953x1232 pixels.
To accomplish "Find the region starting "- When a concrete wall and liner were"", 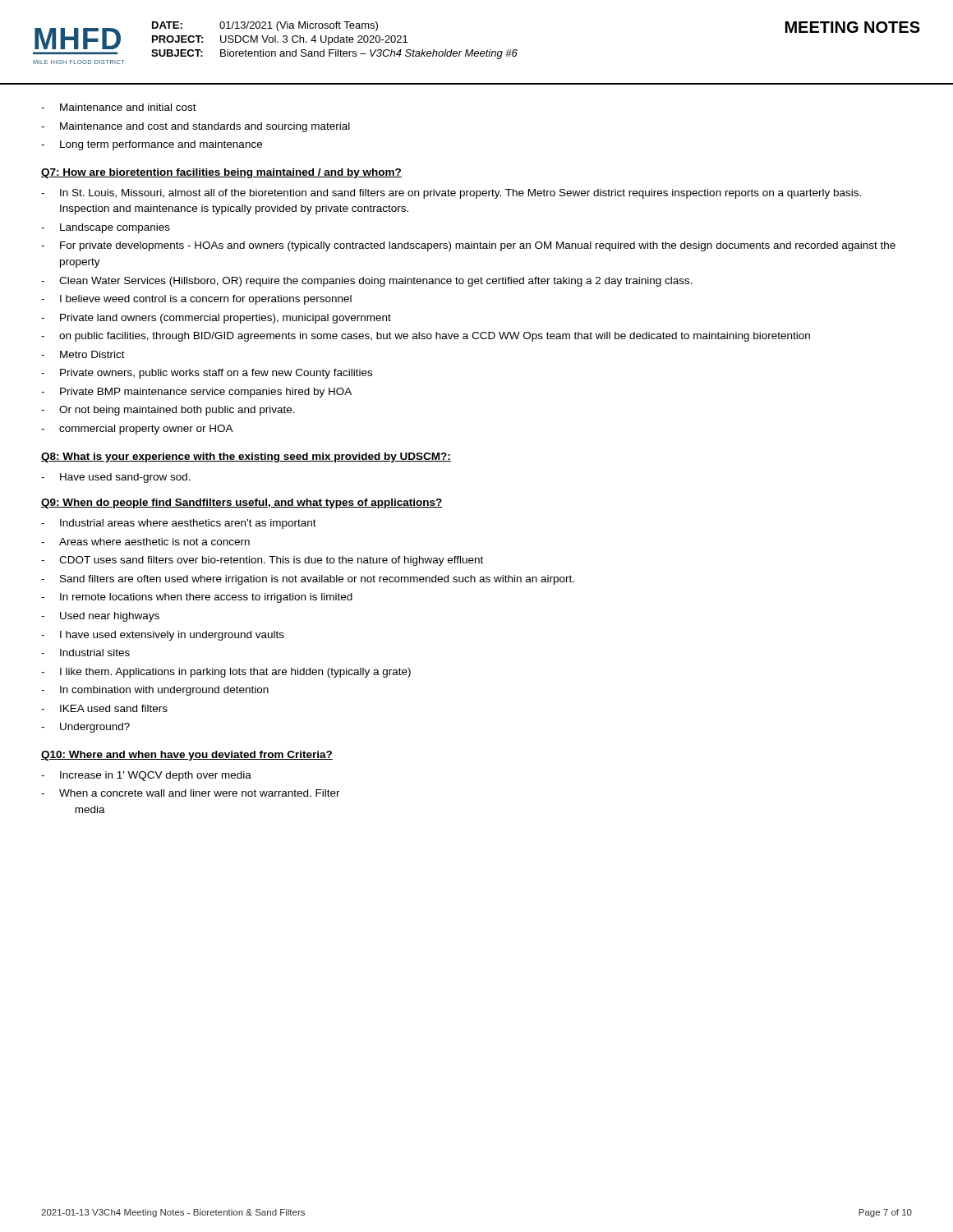I will (191, 793).
